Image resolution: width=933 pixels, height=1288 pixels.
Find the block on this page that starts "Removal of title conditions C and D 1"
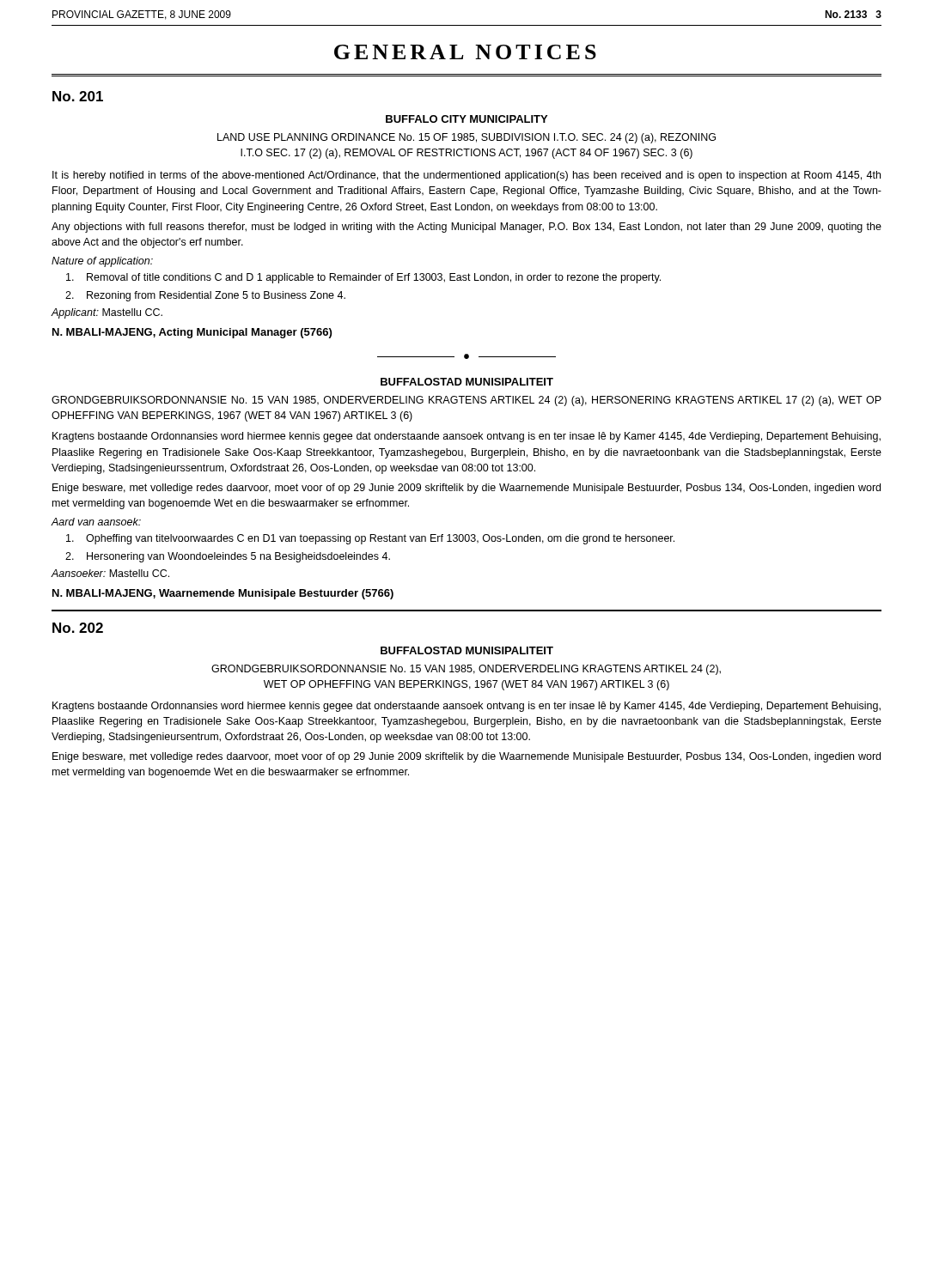click(364, 277)
